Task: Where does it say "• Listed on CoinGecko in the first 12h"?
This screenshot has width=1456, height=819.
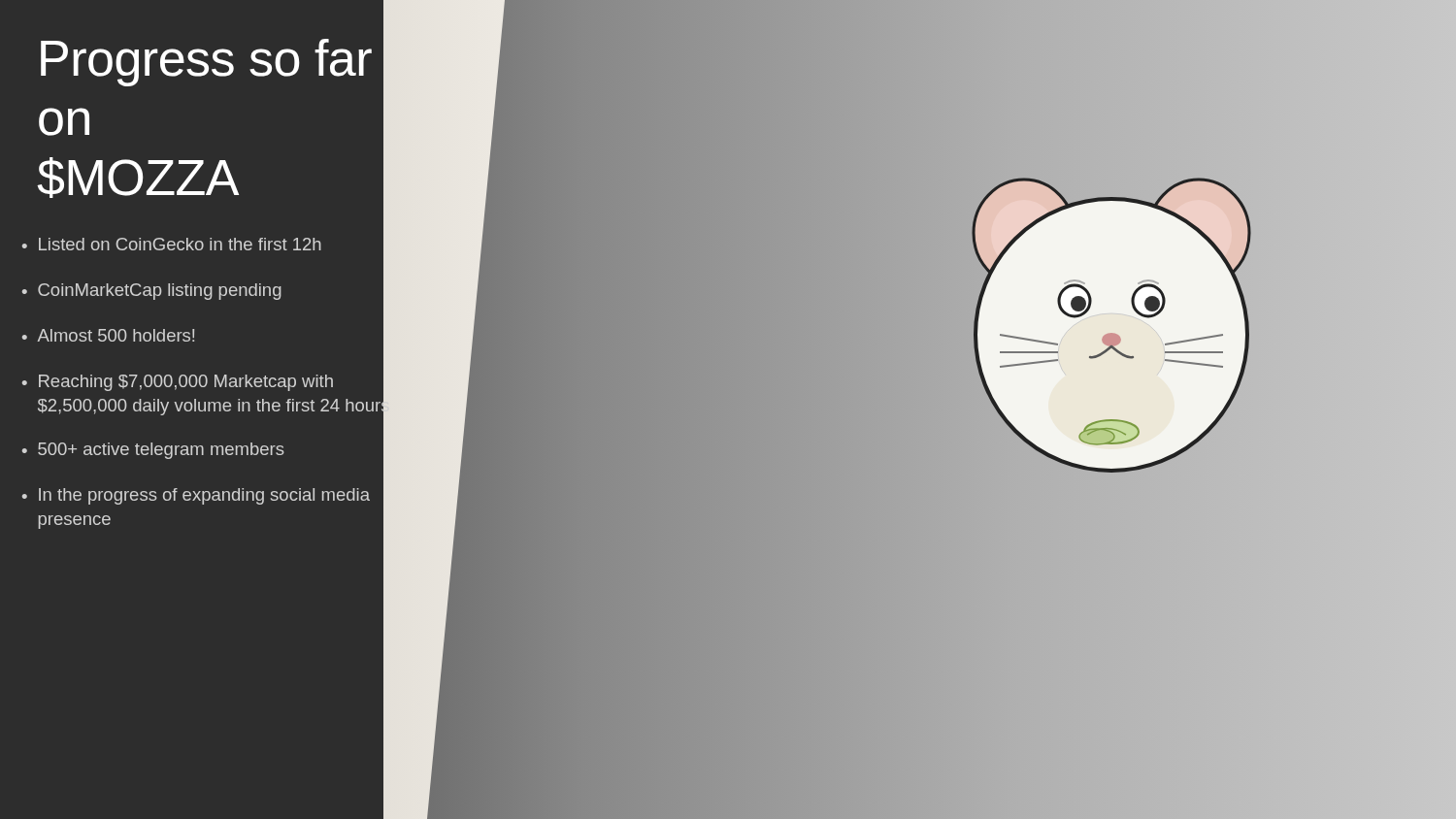Action: (172, 246)
